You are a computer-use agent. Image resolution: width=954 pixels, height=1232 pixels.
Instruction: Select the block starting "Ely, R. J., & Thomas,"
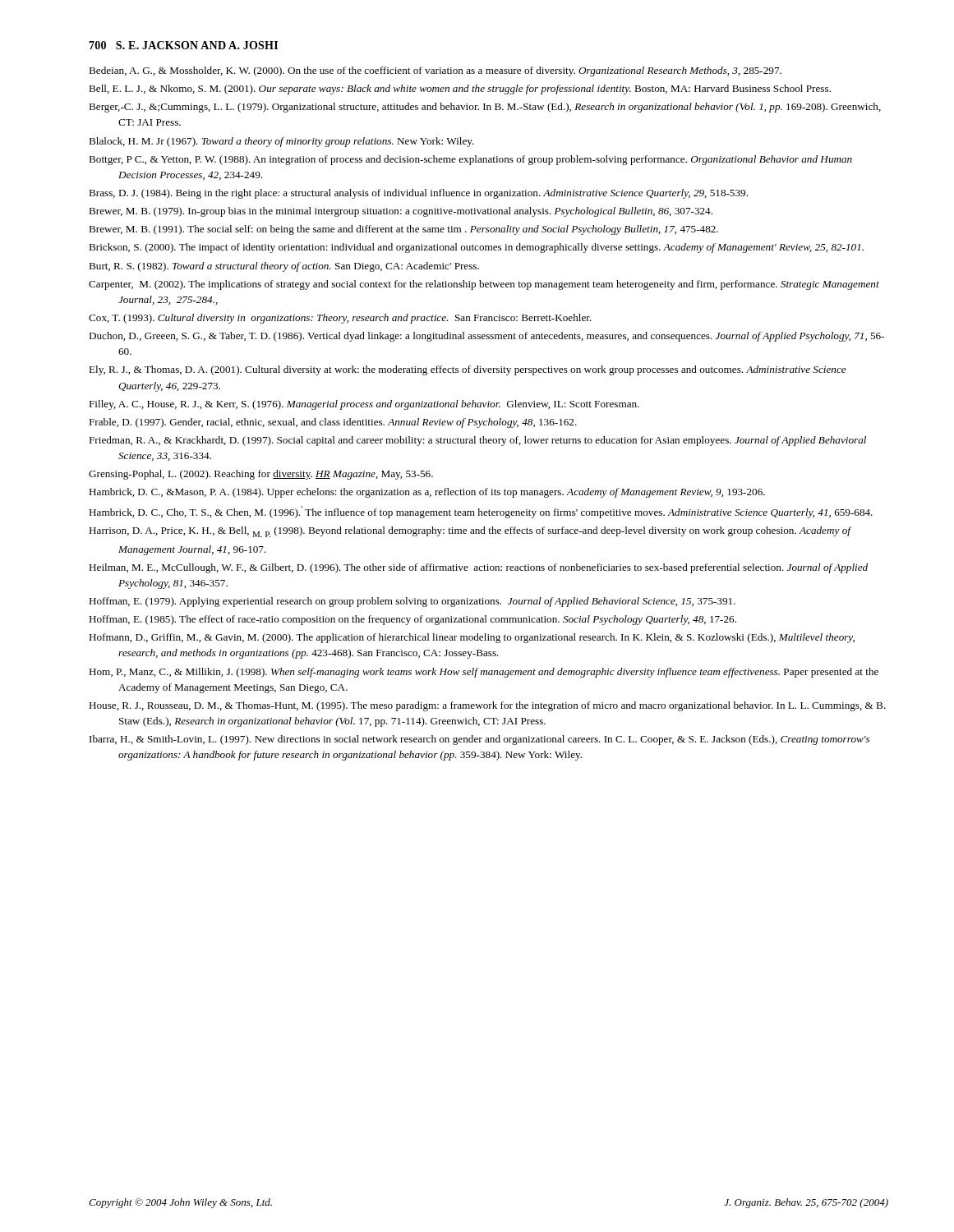click(x=467, y=377)
